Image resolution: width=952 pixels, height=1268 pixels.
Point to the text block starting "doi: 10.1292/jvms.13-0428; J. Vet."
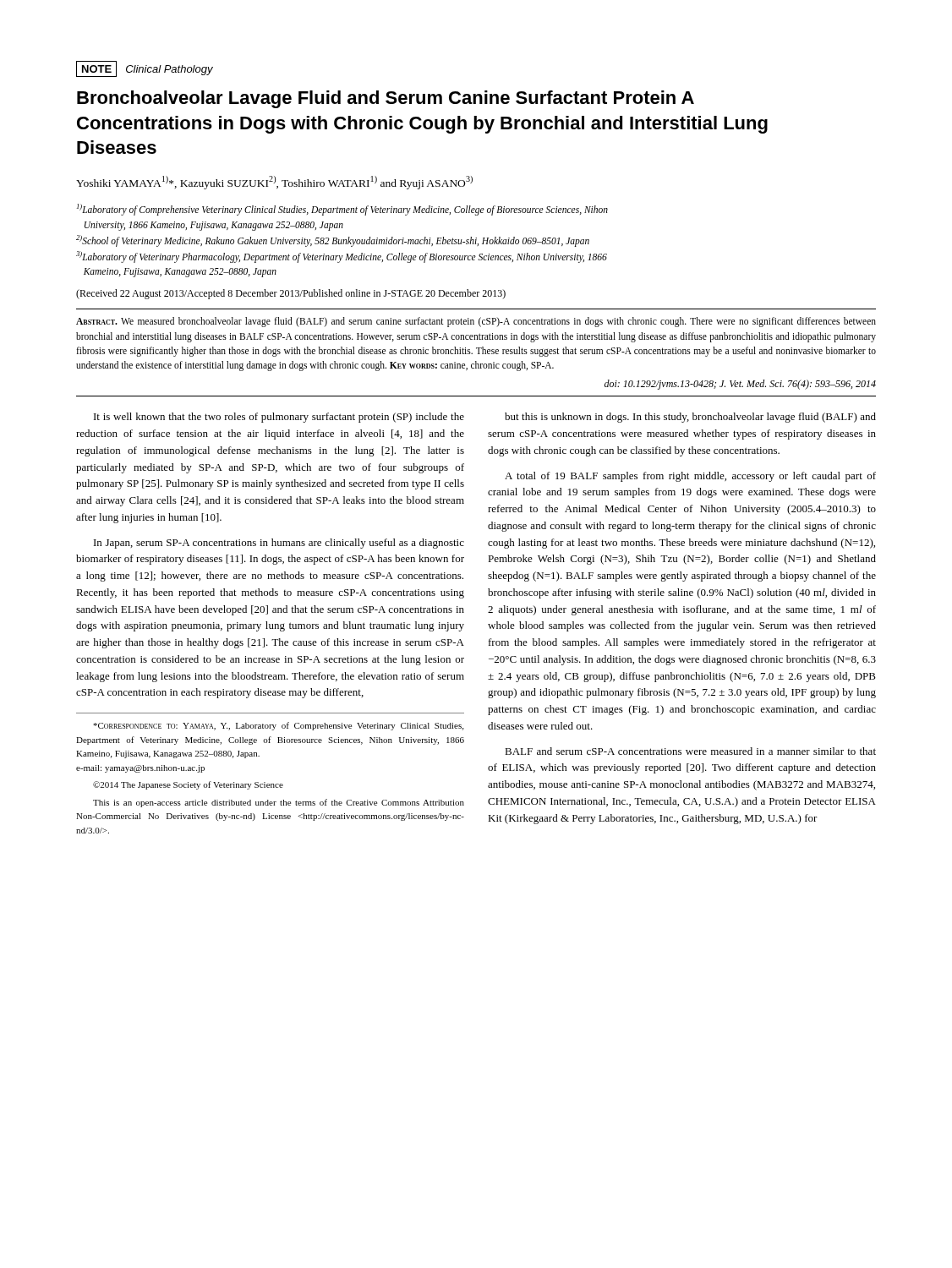pos(740,384)
